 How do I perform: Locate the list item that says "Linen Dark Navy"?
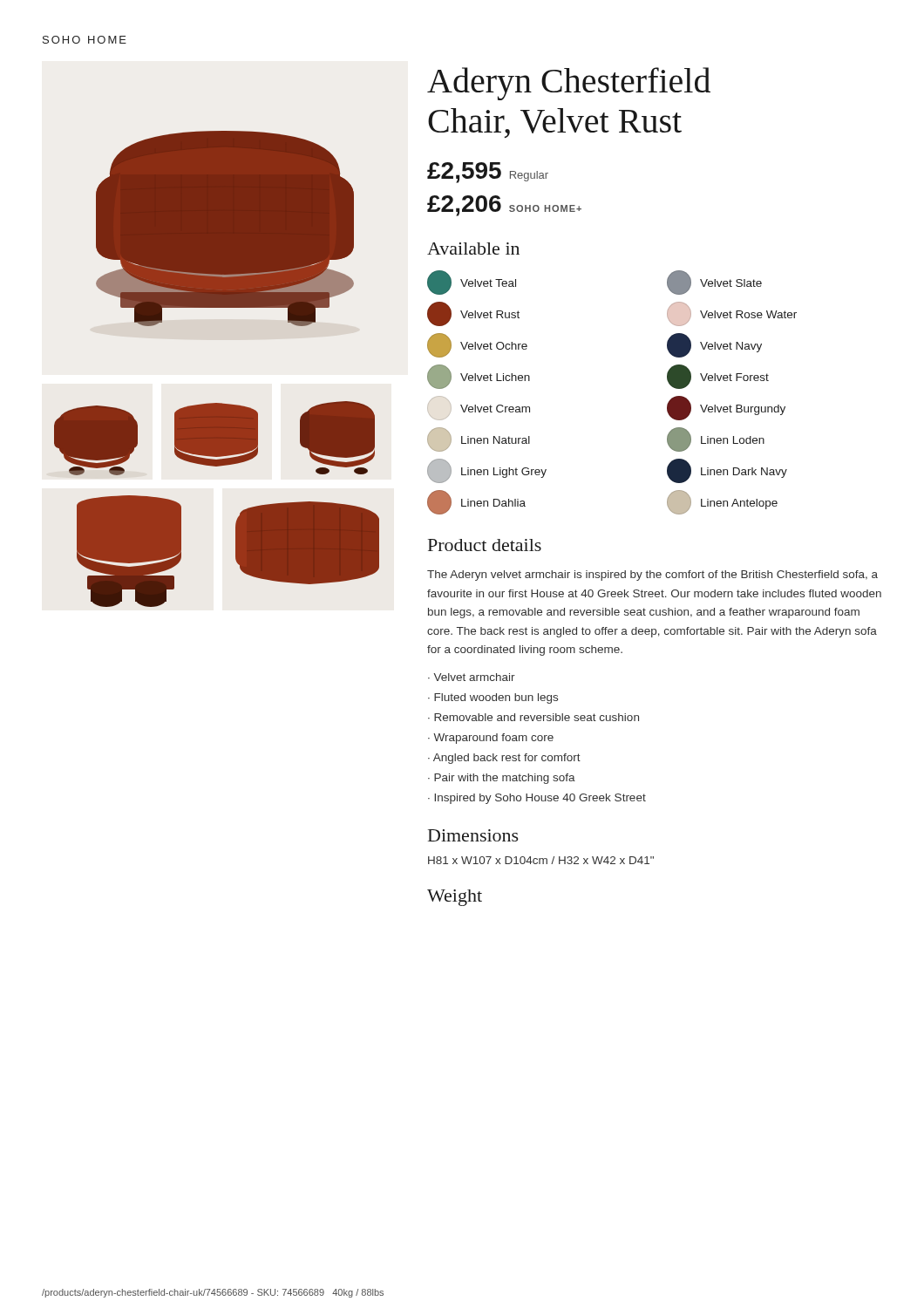coord(727,471)
